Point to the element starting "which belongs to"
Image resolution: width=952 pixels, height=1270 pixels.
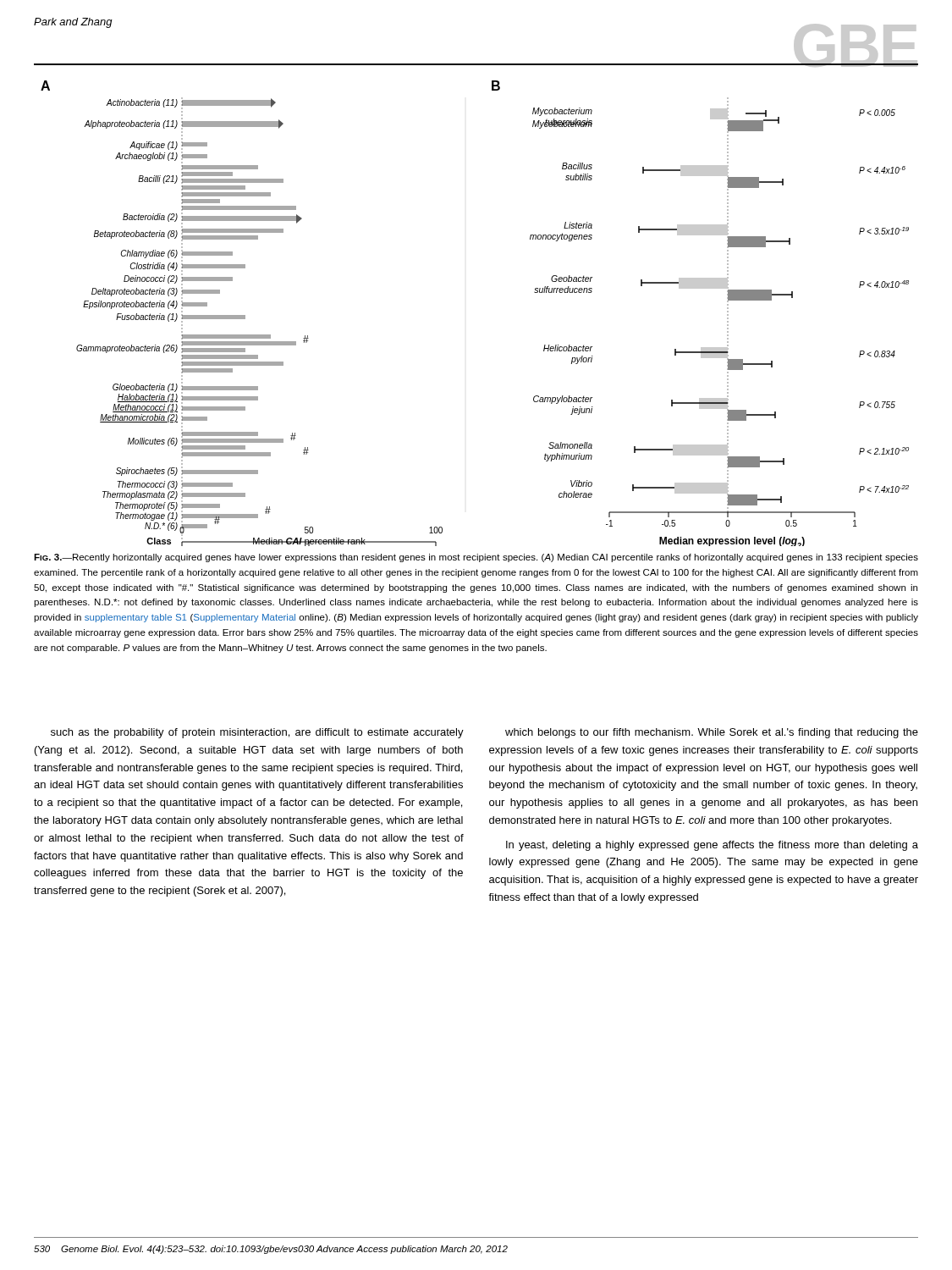(x=703, y=815)
